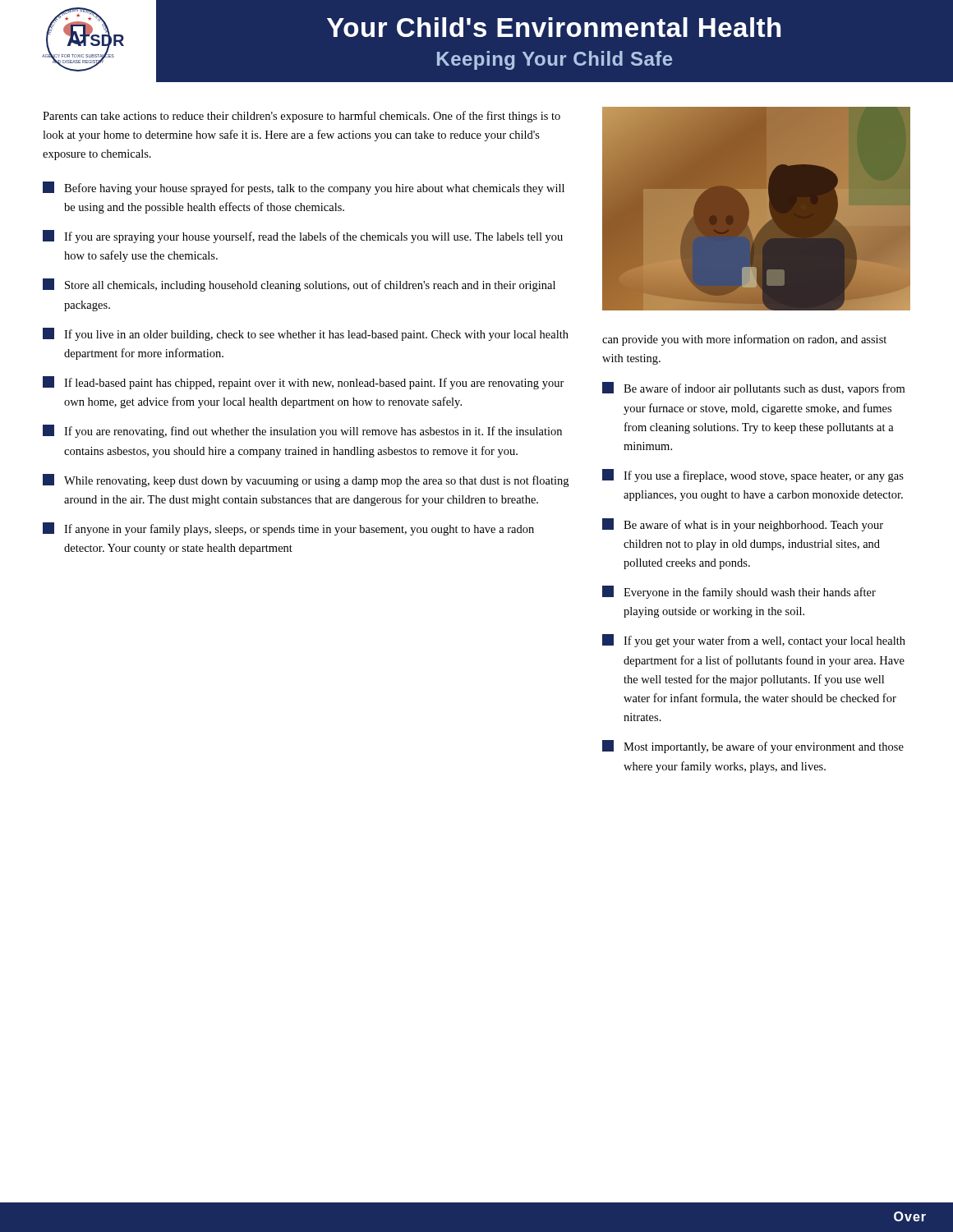Find the list item that reads "If you live in an older building,"
The width and height of the screenshot is (953, 1232).
point(309,344)
